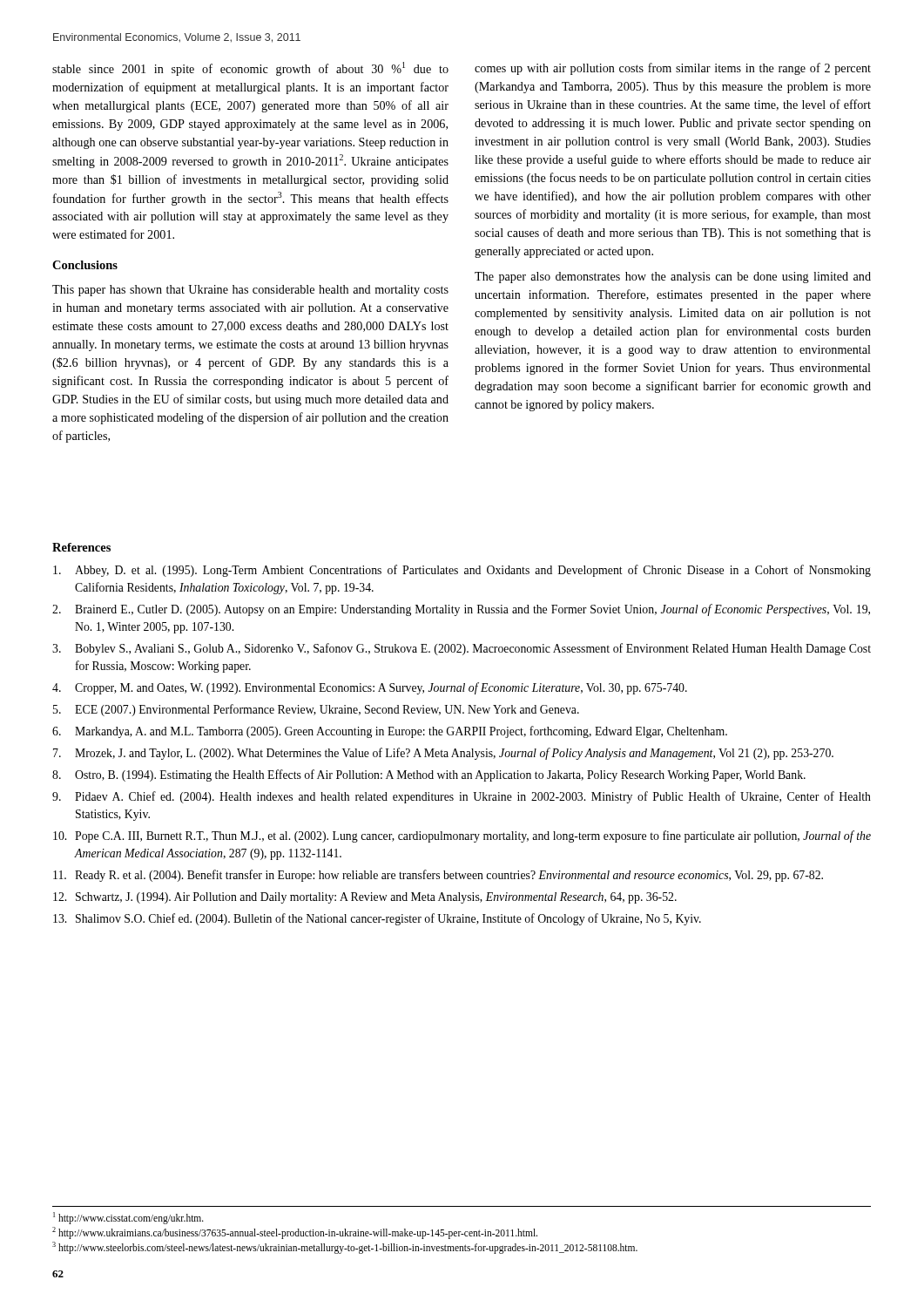
Task: Point to the block beginning "3. Bobylev S., Avaliani S., Golub A.,"
Action: (x=462, y=658)
